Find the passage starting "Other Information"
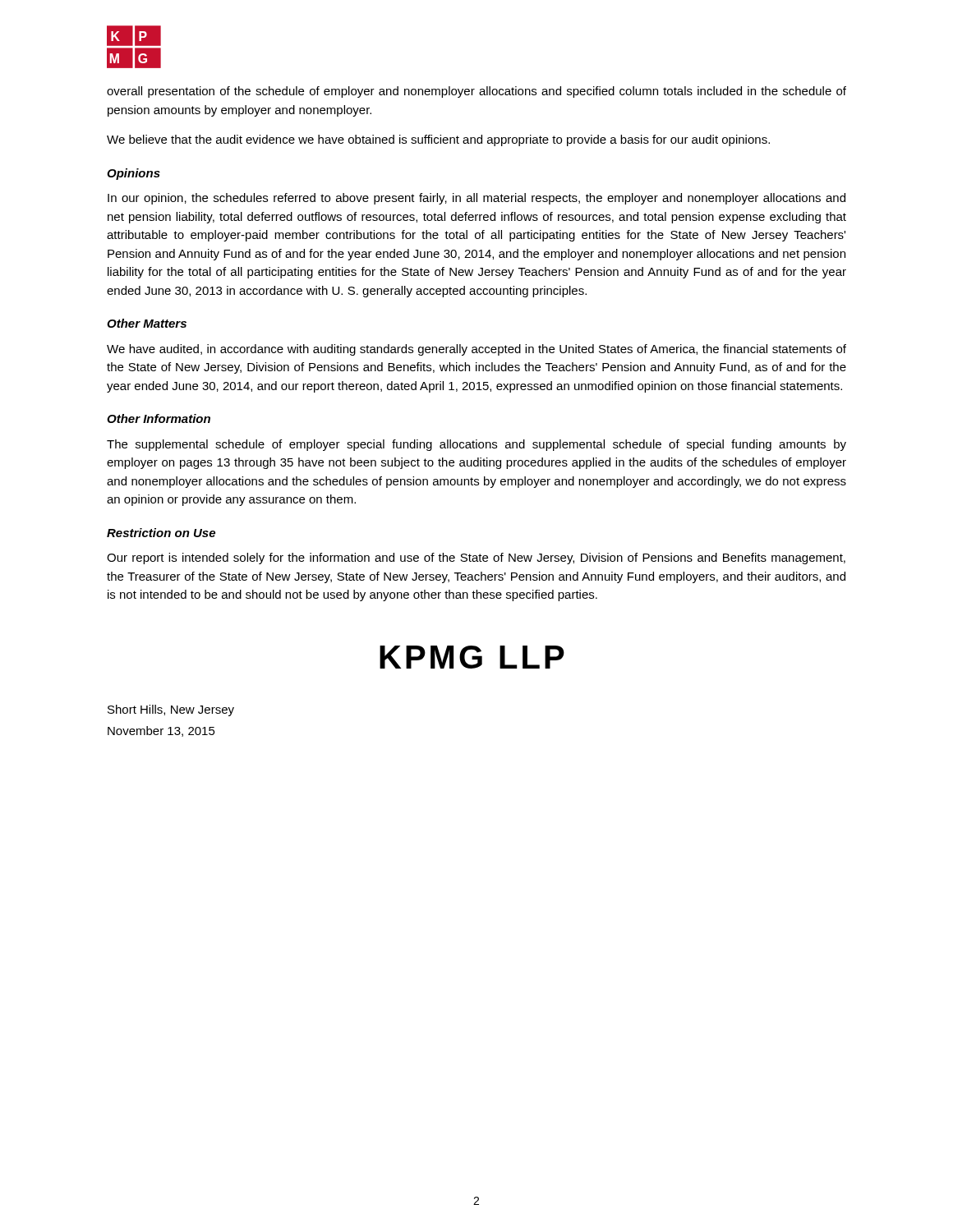 [x=159, y=418]
